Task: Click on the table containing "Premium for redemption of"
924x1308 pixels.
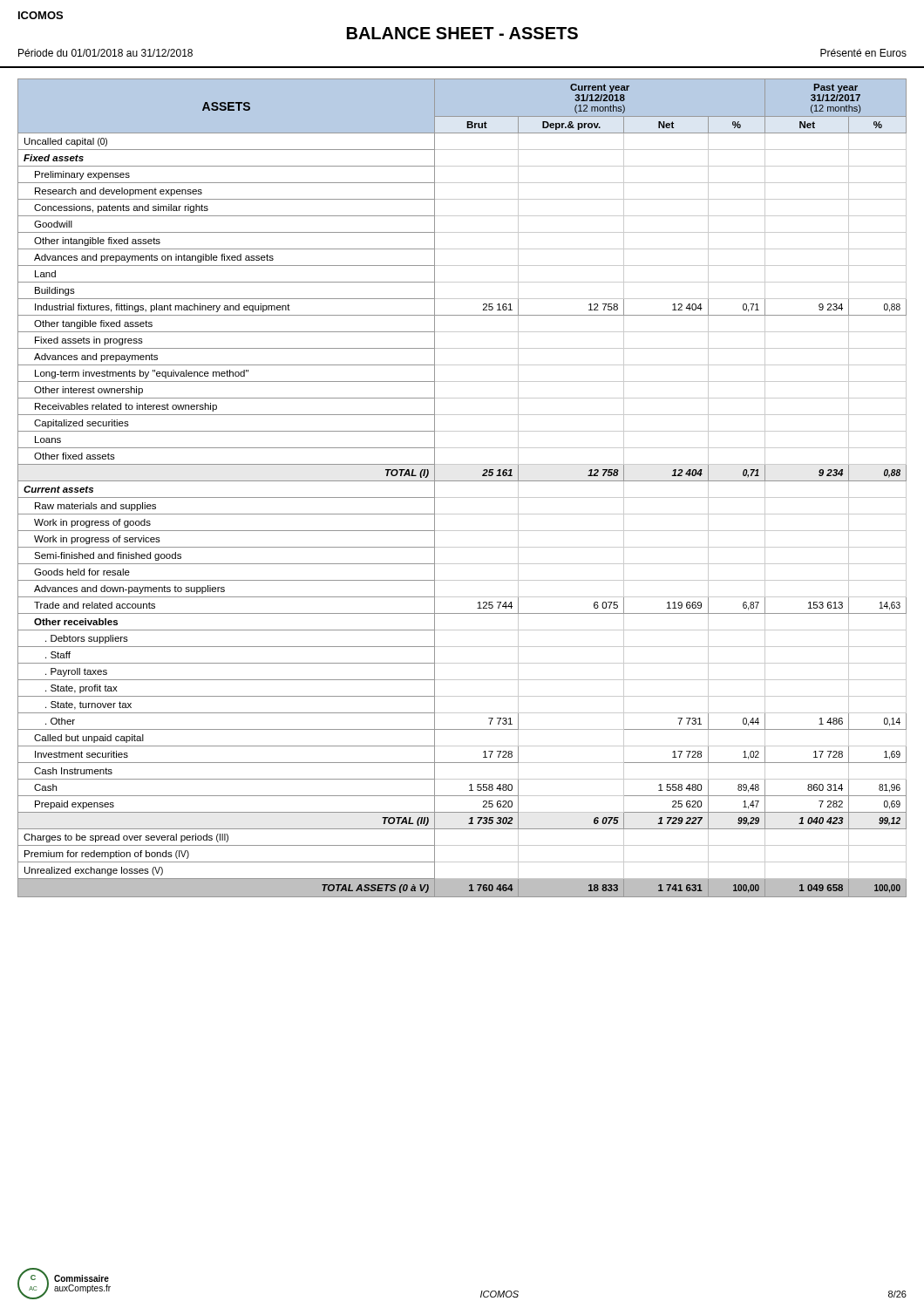Action: pos(462,488)
